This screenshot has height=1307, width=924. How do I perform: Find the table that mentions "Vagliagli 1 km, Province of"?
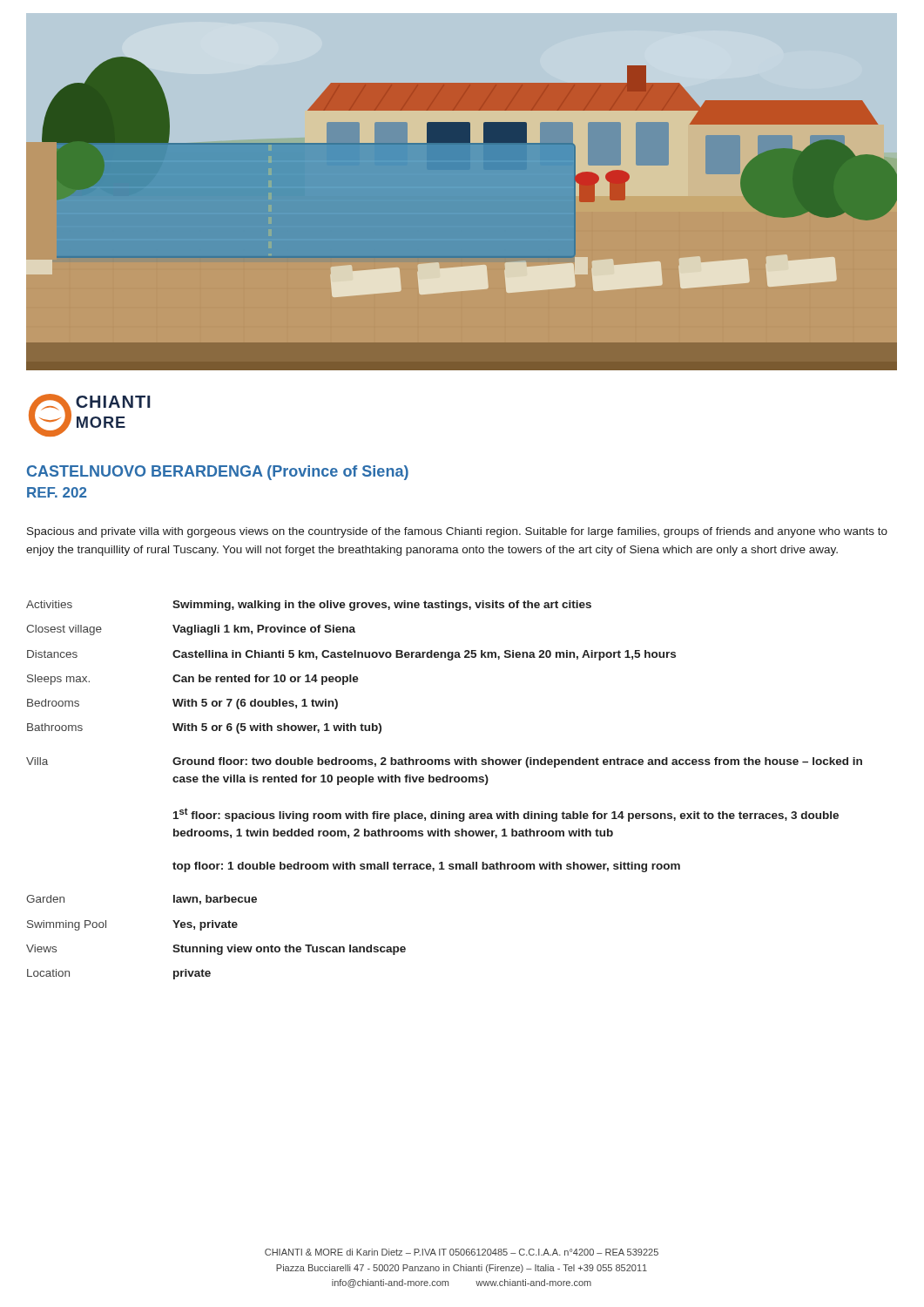click(462, 789)
